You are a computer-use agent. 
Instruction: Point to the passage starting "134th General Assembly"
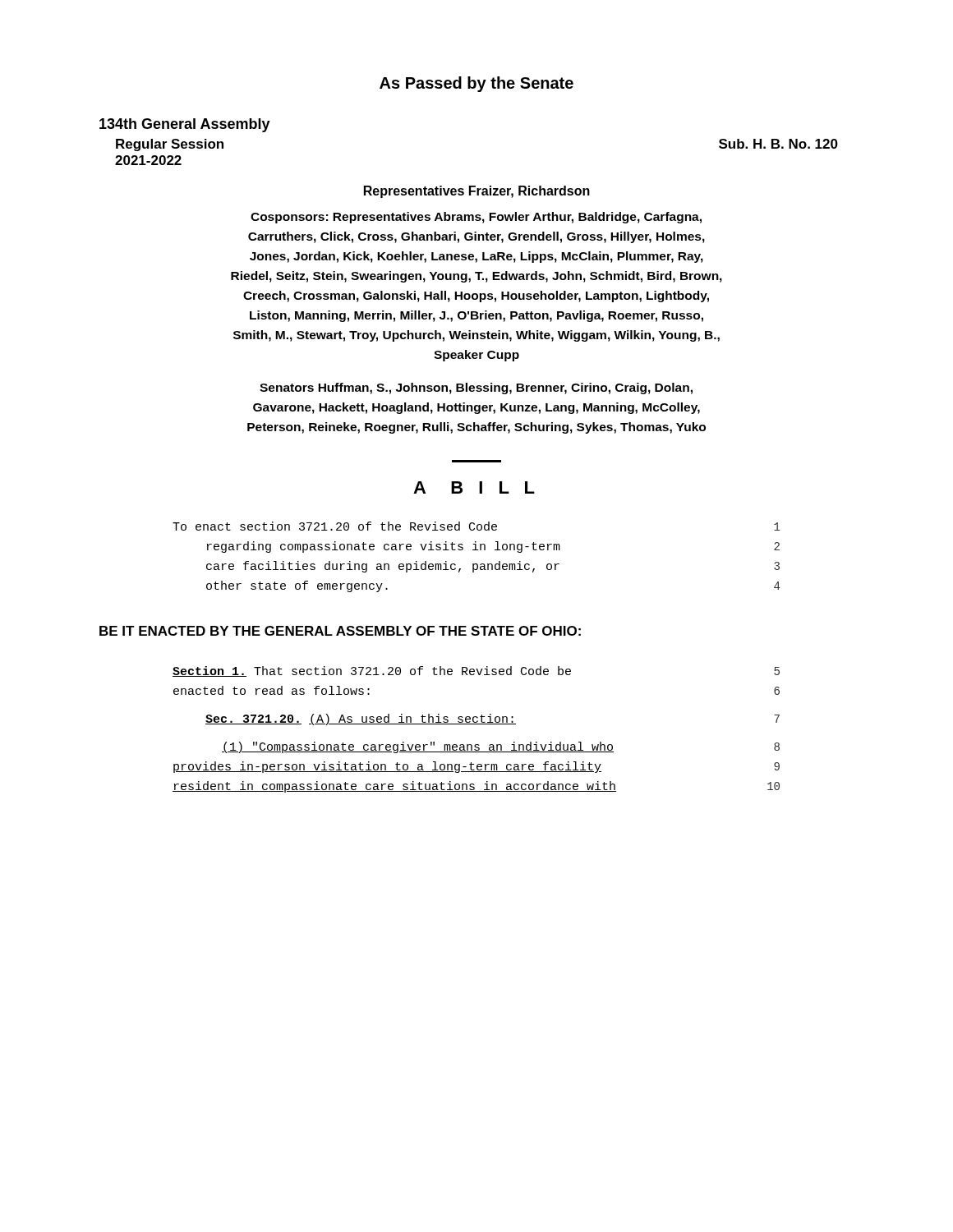pyautogui.click(x=184, y=124)
